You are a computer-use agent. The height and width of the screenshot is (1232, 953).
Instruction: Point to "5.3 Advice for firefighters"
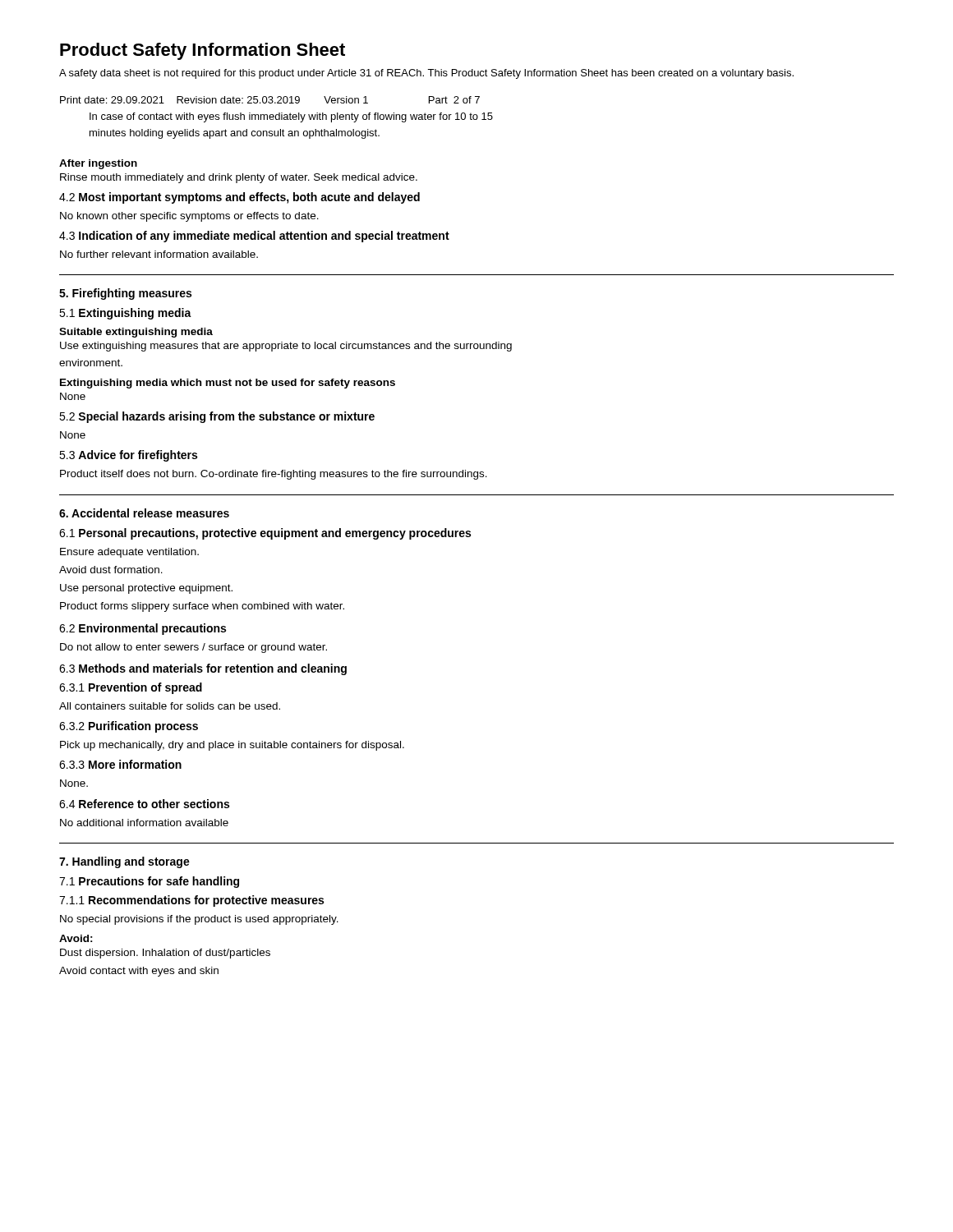coord(129,455)
